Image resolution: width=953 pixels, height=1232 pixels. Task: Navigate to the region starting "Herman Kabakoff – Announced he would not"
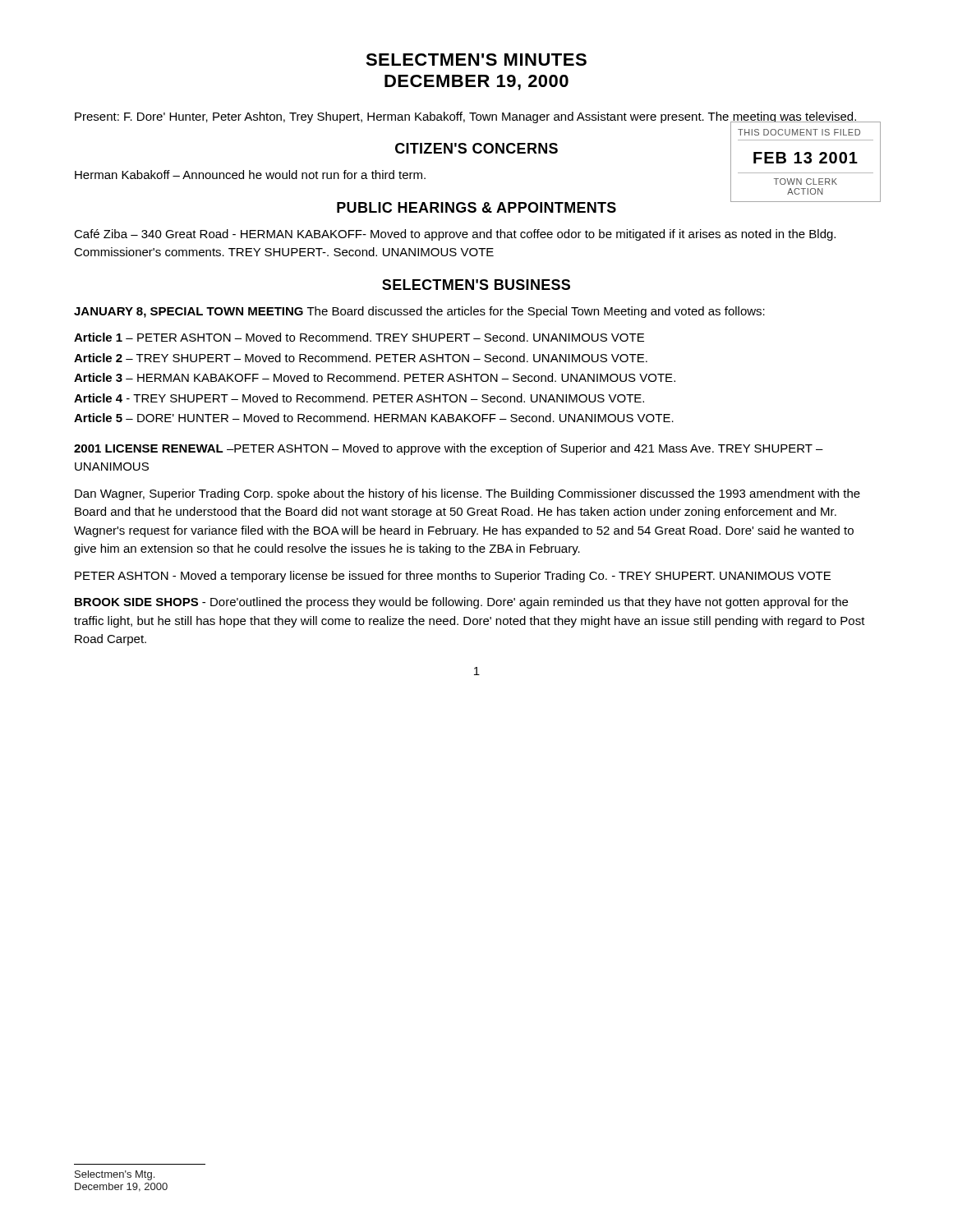(250, 175)
